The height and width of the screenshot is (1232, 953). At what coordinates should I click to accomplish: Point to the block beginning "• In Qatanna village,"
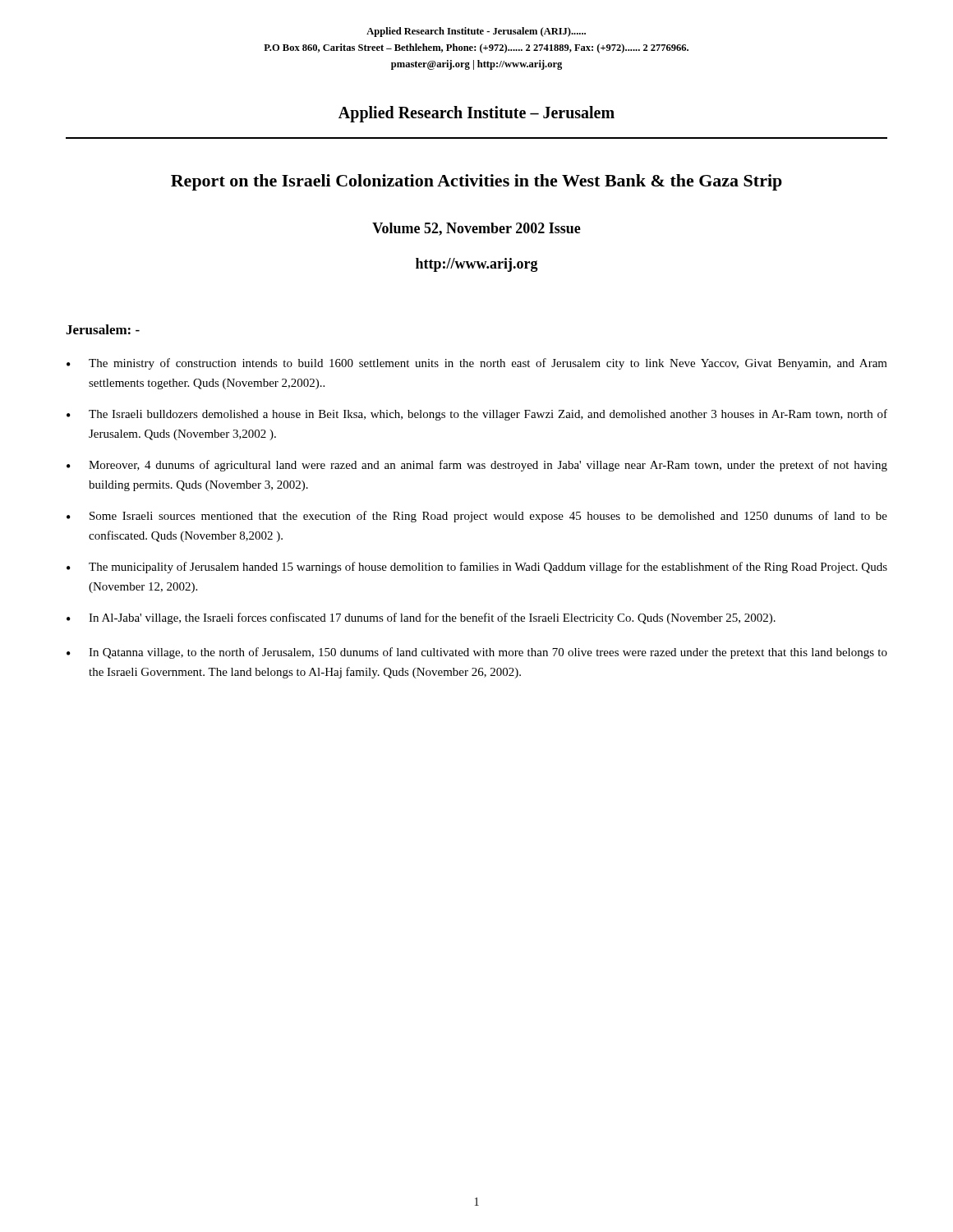(476, 662)
